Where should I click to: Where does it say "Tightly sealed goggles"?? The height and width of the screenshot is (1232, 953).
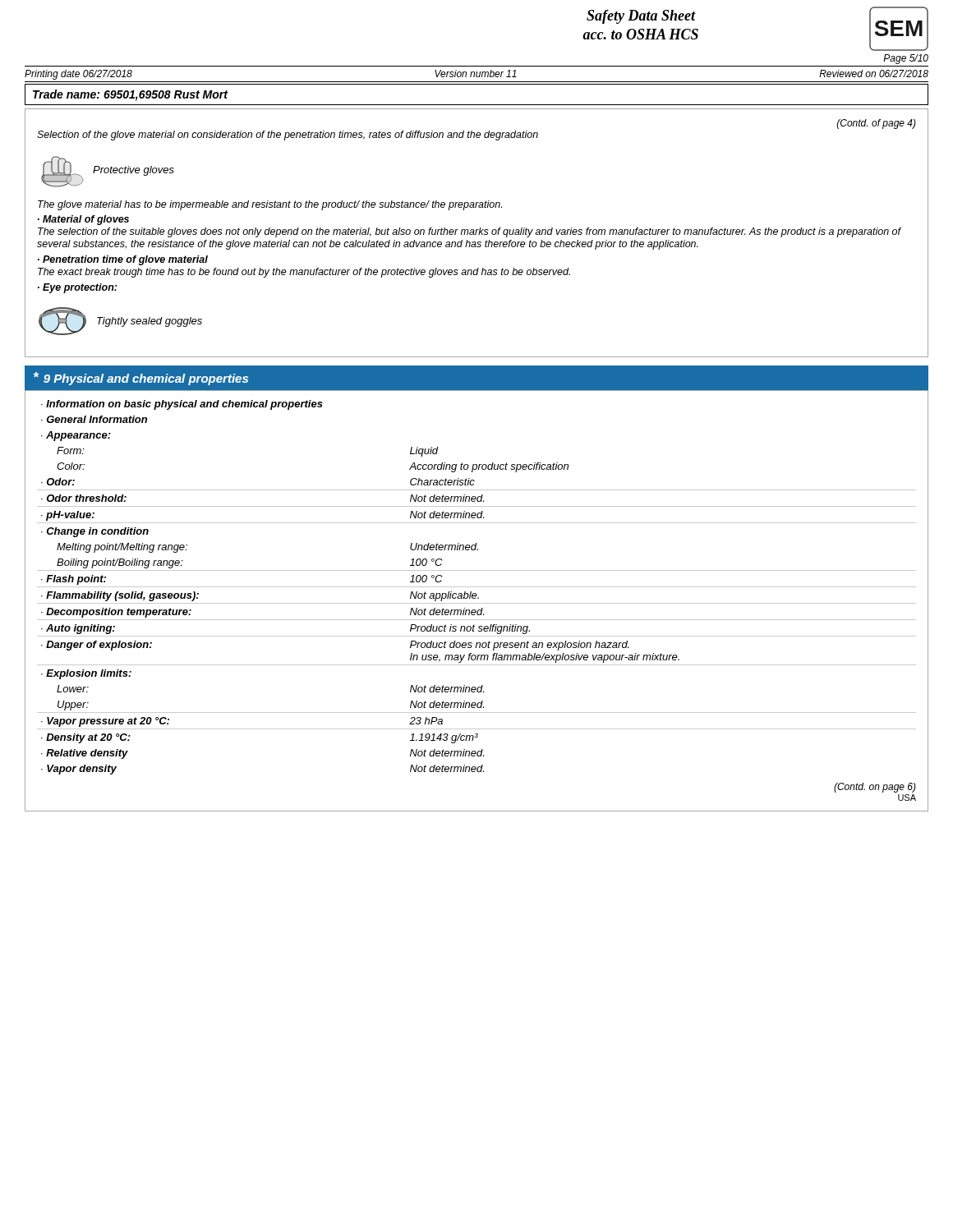149,321
